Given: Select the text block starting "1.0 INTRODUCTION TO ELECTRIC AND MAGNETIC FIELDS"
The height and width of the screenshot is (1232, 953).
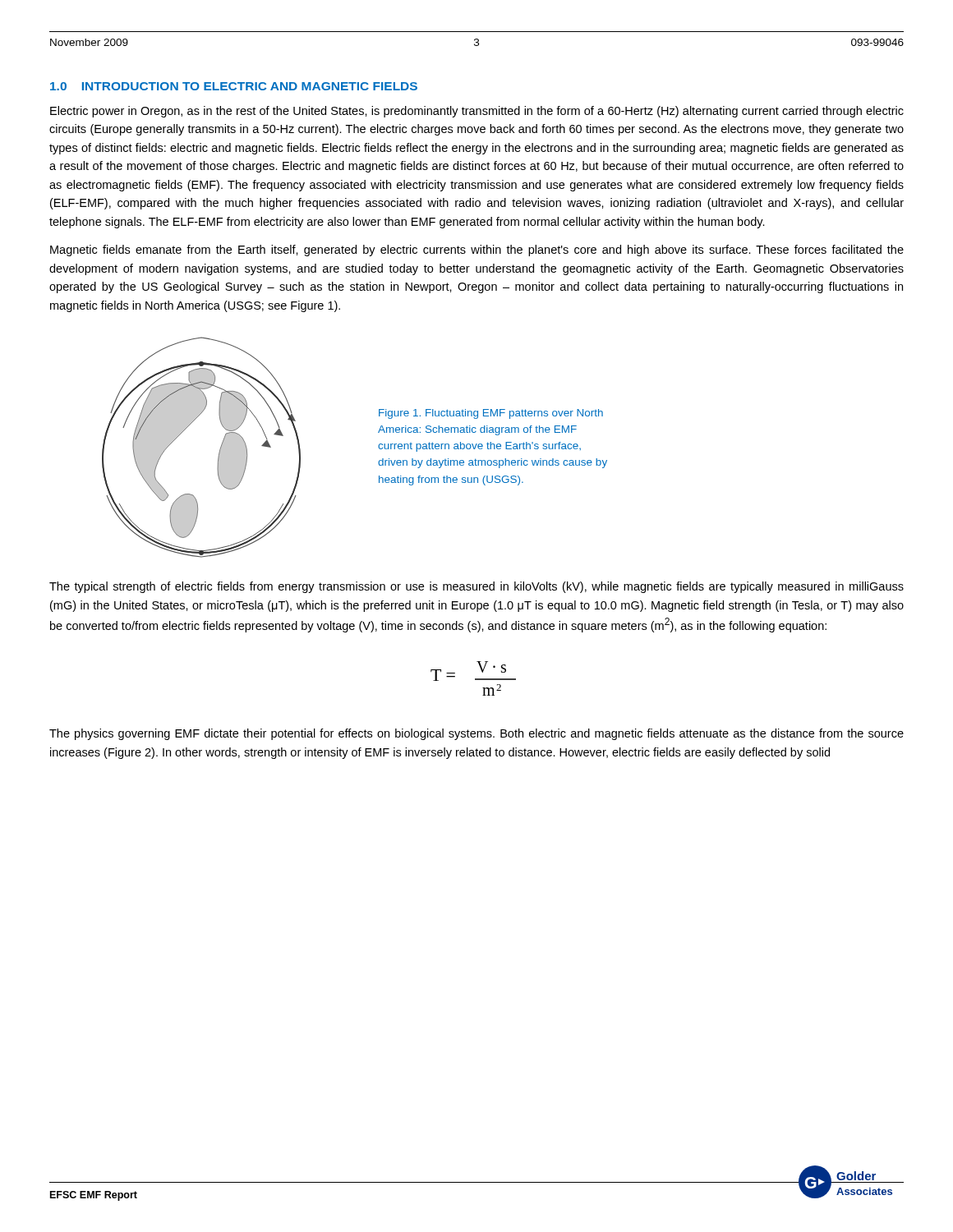Looking at the screenshot, I should click(234, 86).
